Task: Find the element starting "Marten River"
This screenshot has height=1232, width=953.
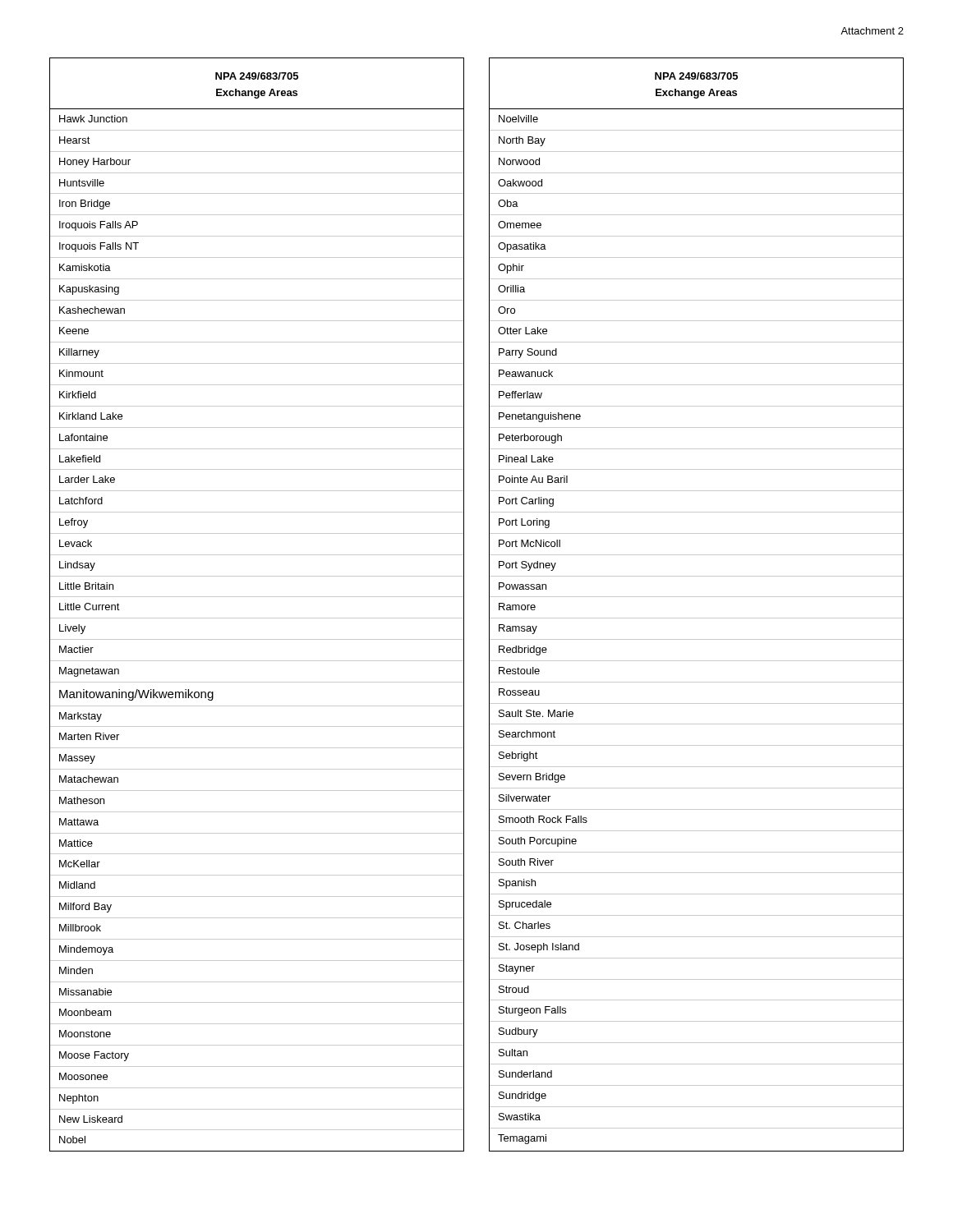Action: click(89, 737)
